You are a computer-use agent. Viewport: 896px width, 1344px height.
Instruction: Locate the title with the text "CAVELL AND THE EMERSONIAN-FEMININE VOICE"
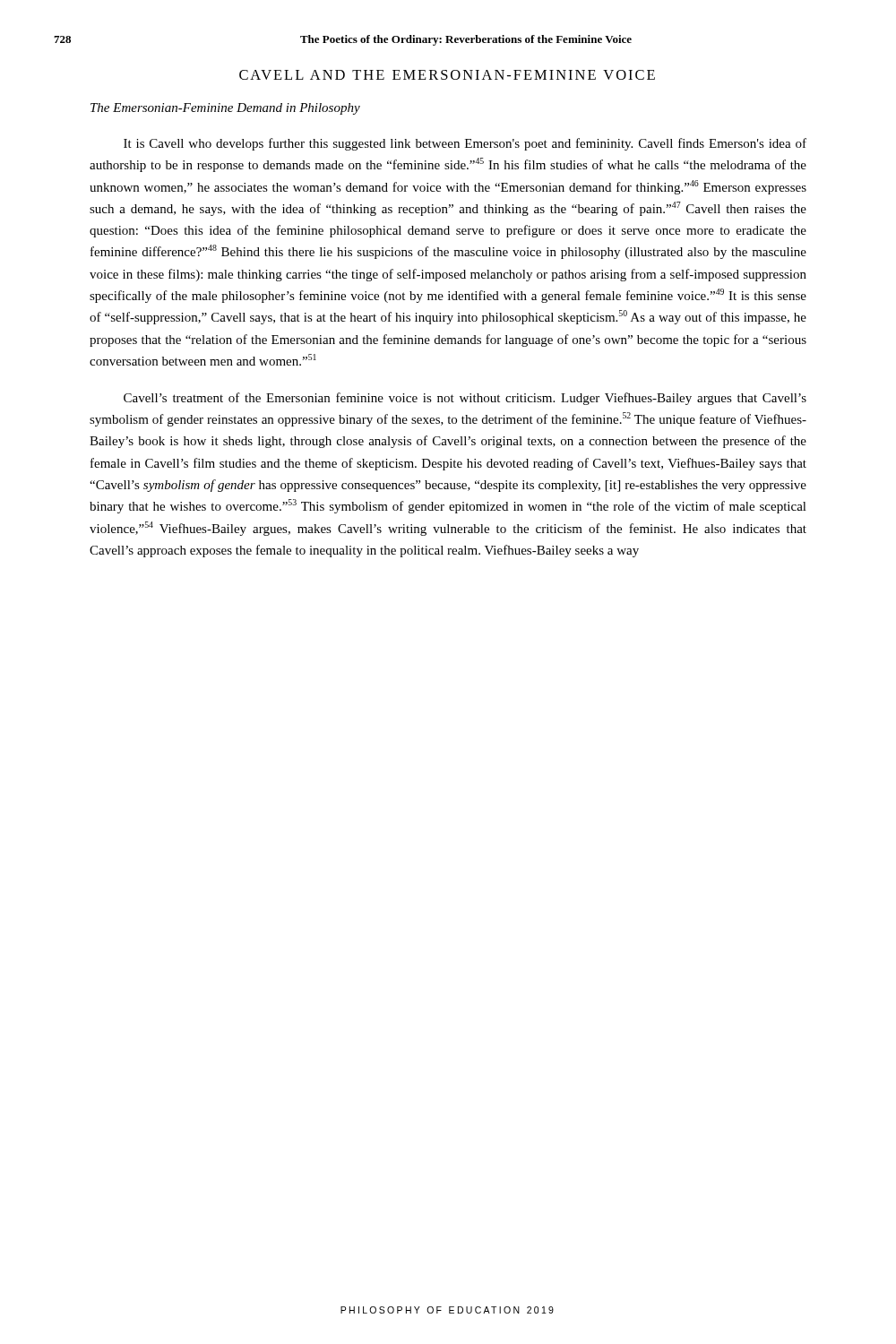pos(448,75)
